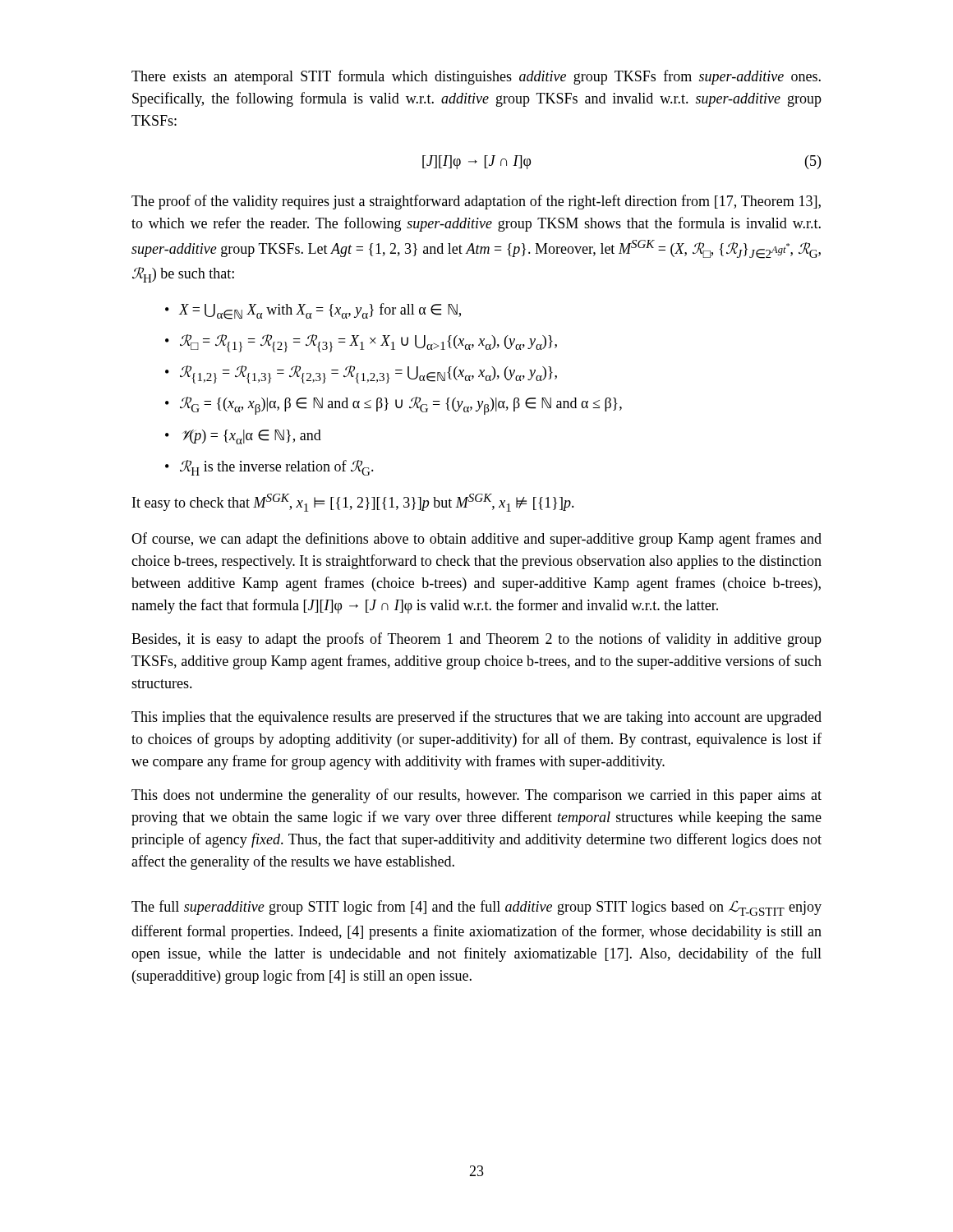Select the text block containing "It easy to check that MSGK, x1 ⊨"
Image resolution: width=953 pixels, height=1232 pixels.
[x=353, y=502]
